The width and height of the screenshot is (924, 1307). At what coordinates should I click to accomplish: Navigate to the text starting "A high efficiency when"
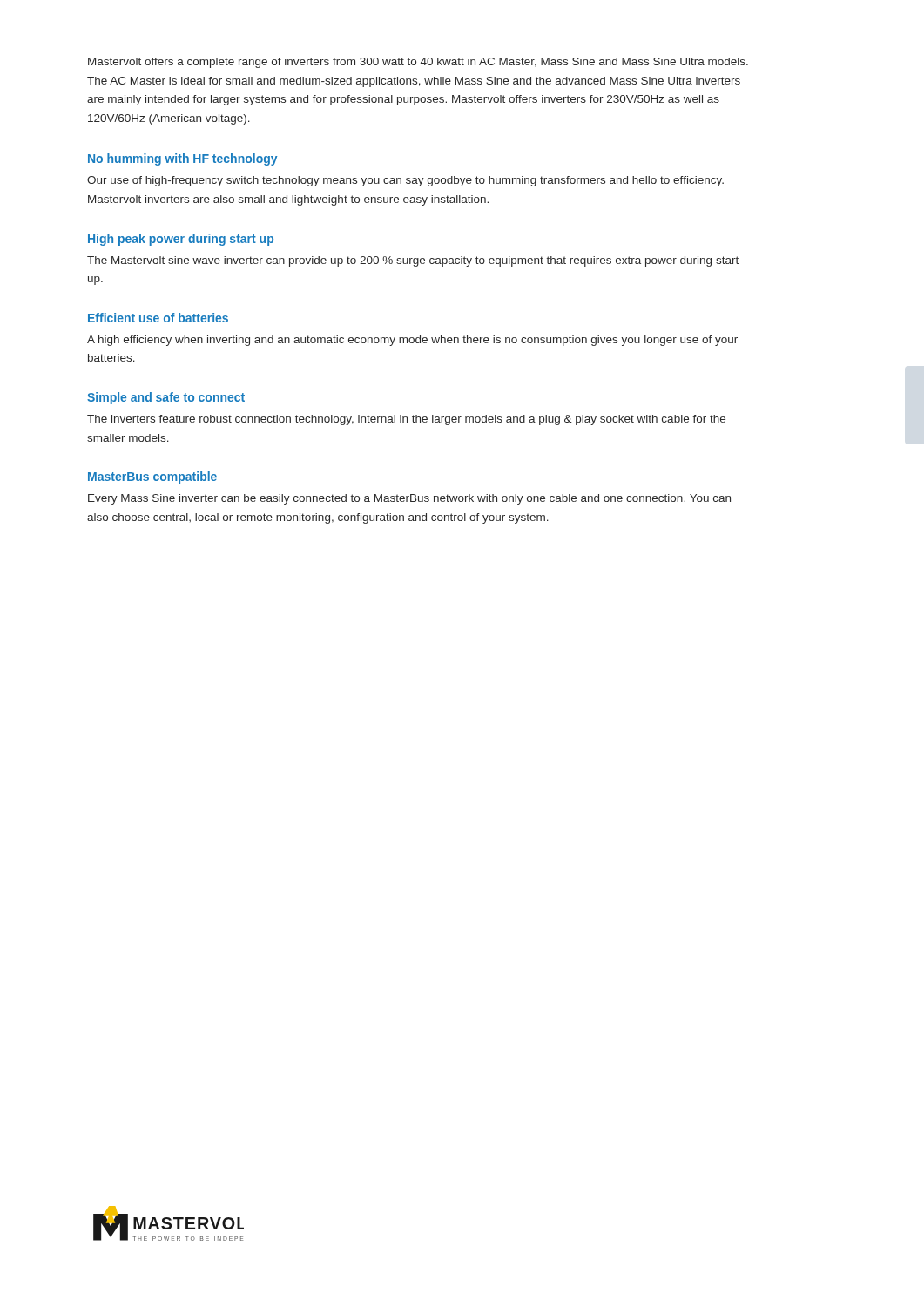click(x=412, y=349)
